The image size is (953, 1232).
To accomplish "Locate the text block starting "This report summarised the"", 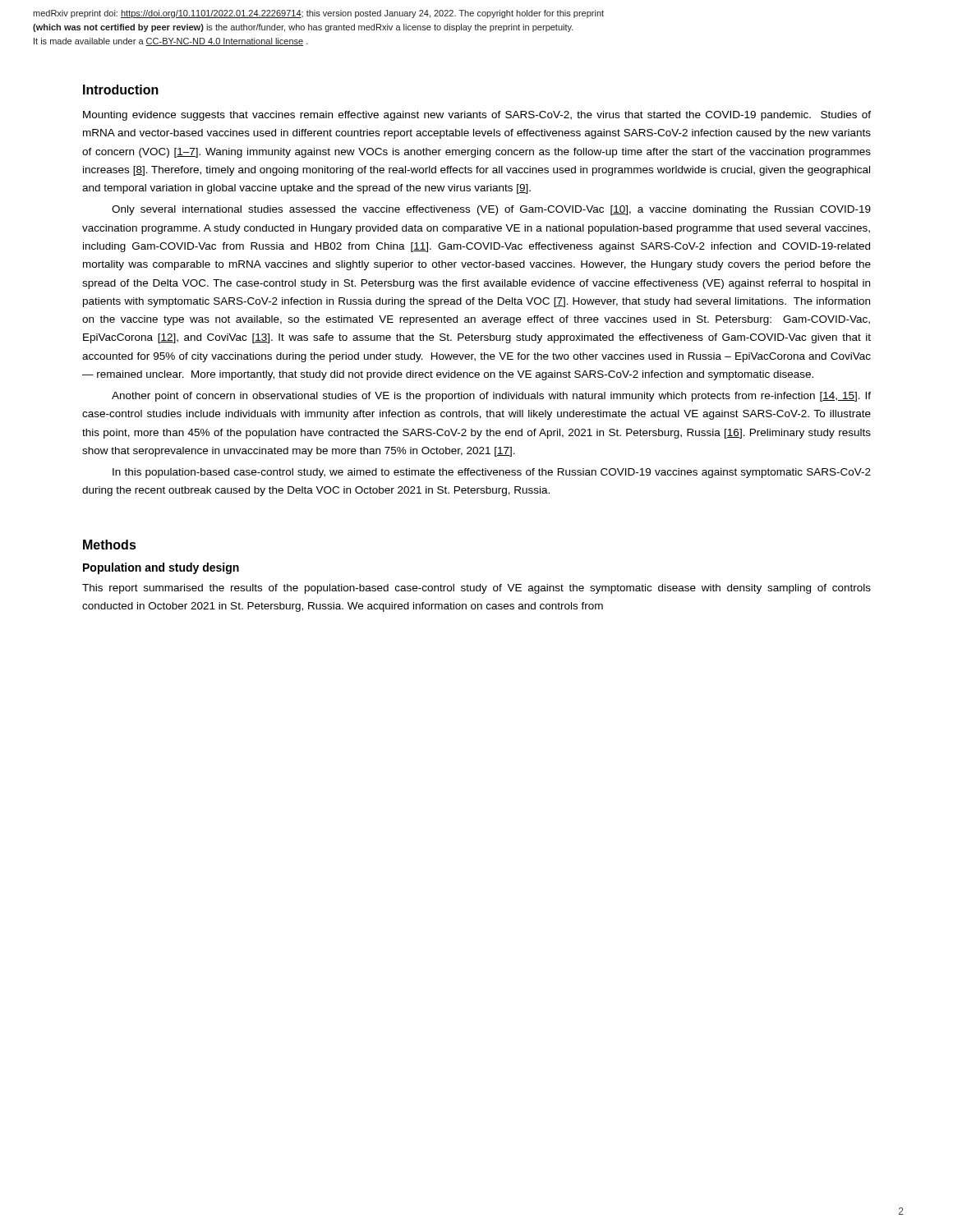I will (476, 597).
